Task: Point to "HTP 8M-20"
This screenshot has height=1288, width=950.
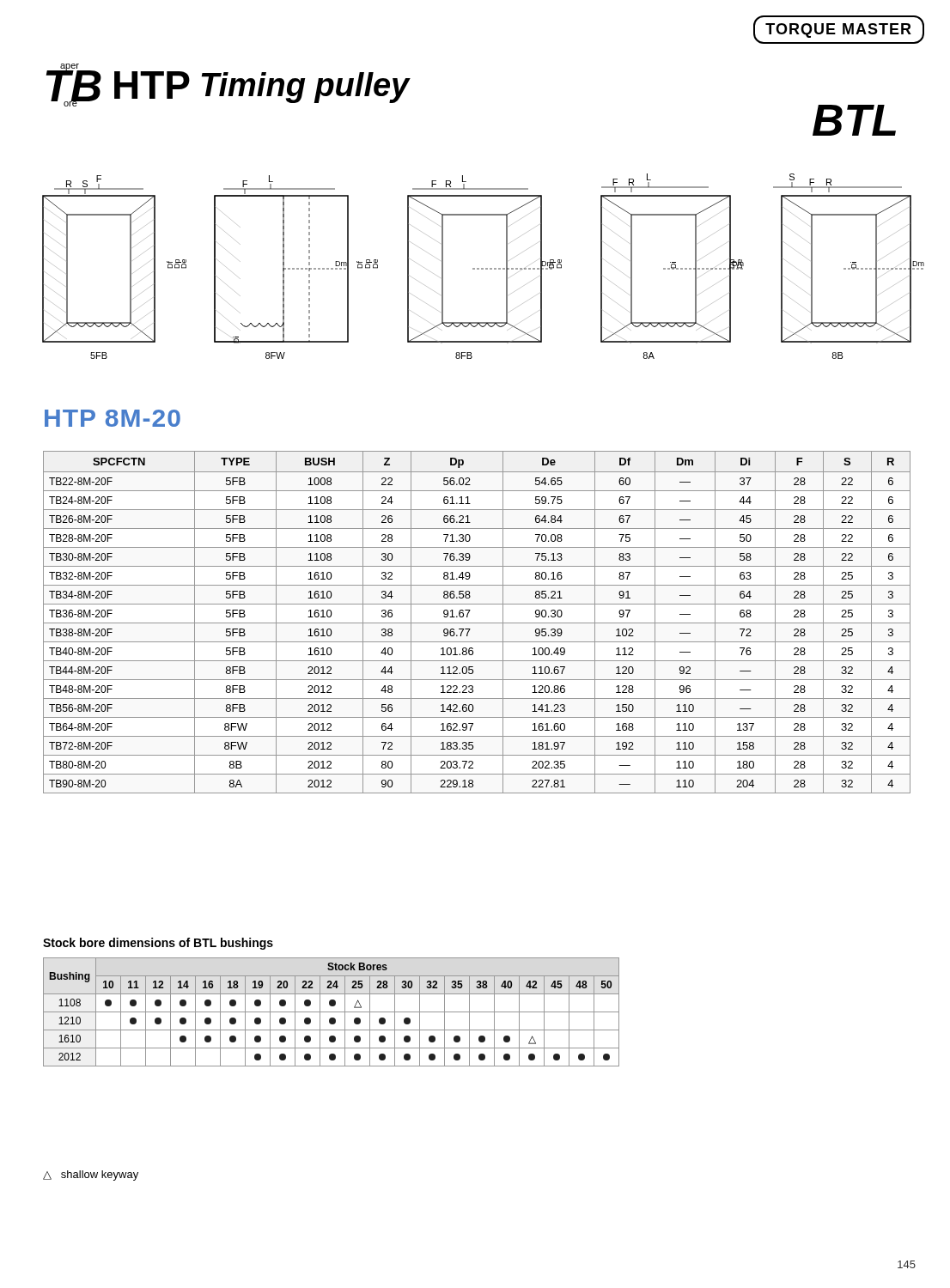Action: [112, 418]
